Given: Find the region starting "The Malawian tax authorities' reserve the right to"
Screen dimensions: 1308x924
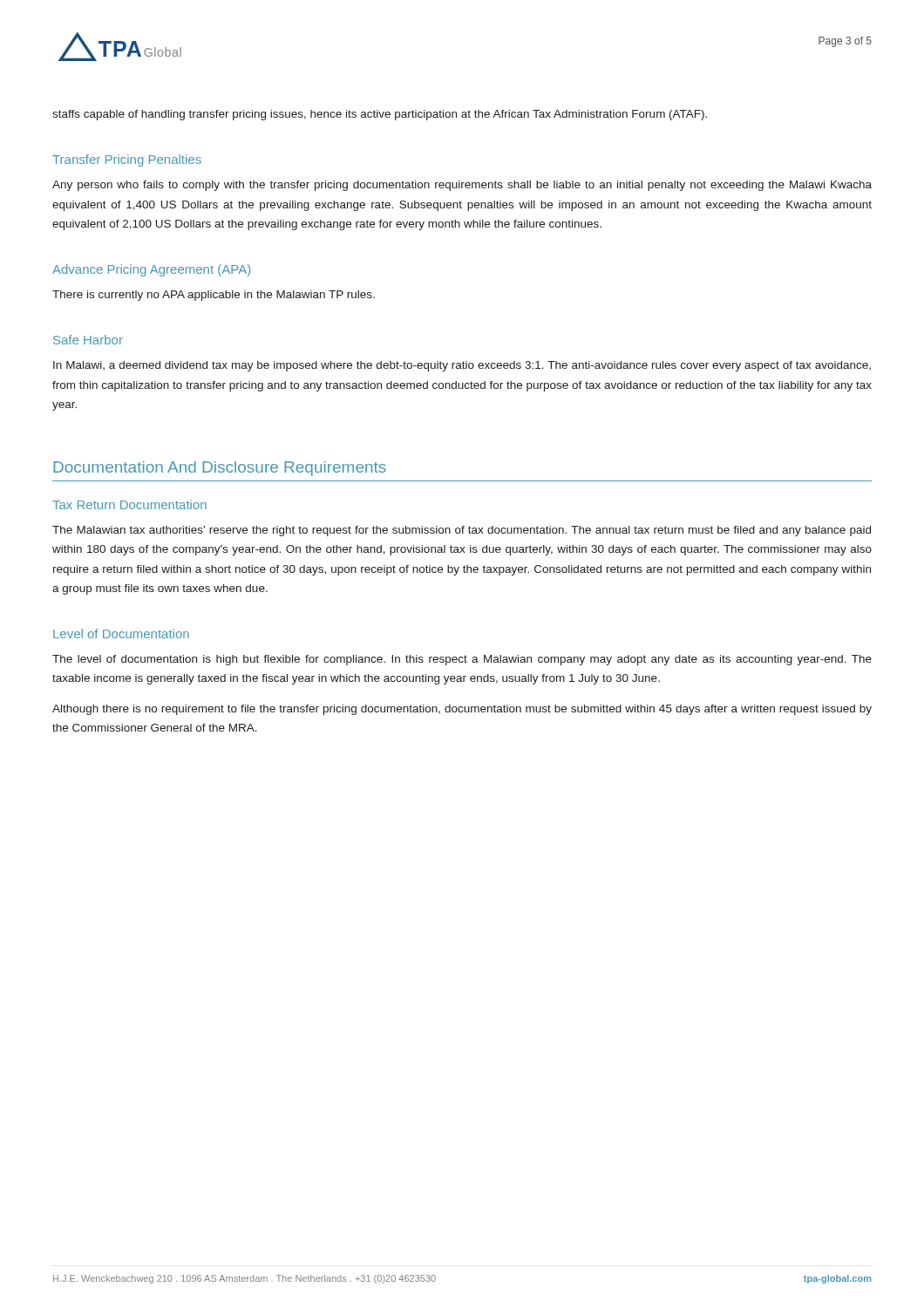Looking at the screenshot, I should (462, 559).
